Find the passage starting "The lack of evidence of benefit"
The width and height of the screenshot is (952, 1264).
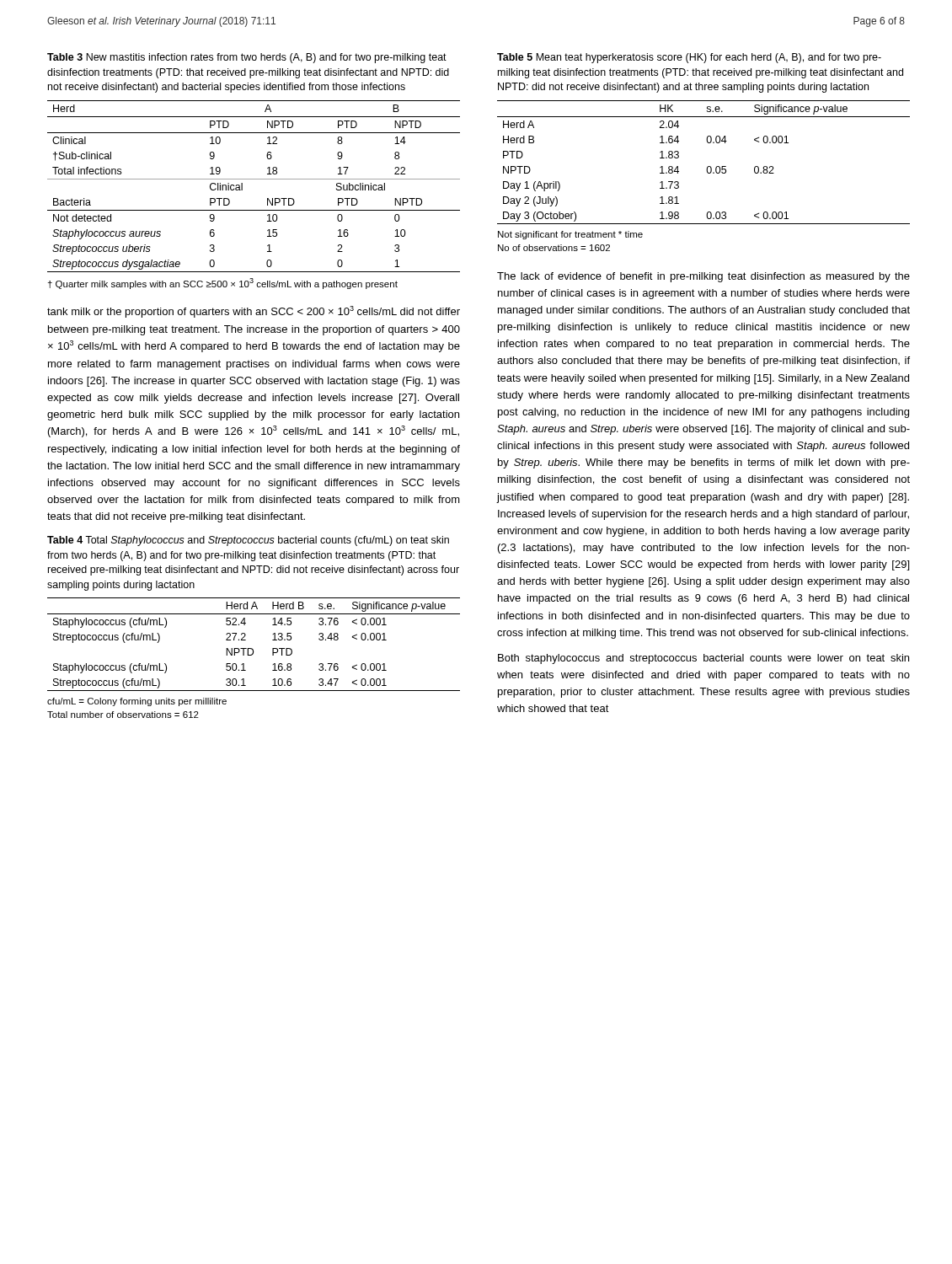(x=703, y=454)
